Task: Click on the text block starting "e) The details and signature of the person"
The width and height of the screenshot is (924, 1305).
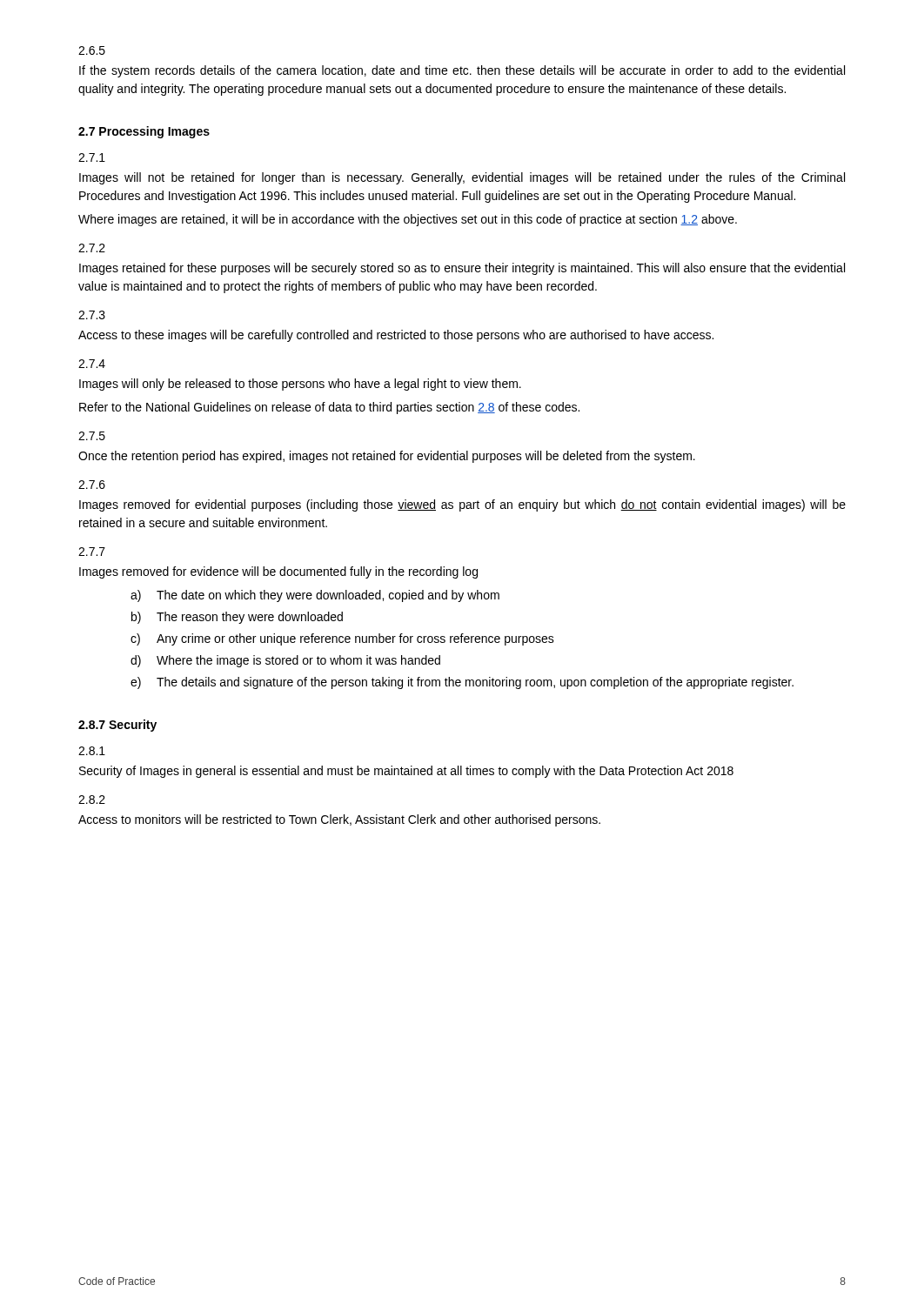Action: 488,683
